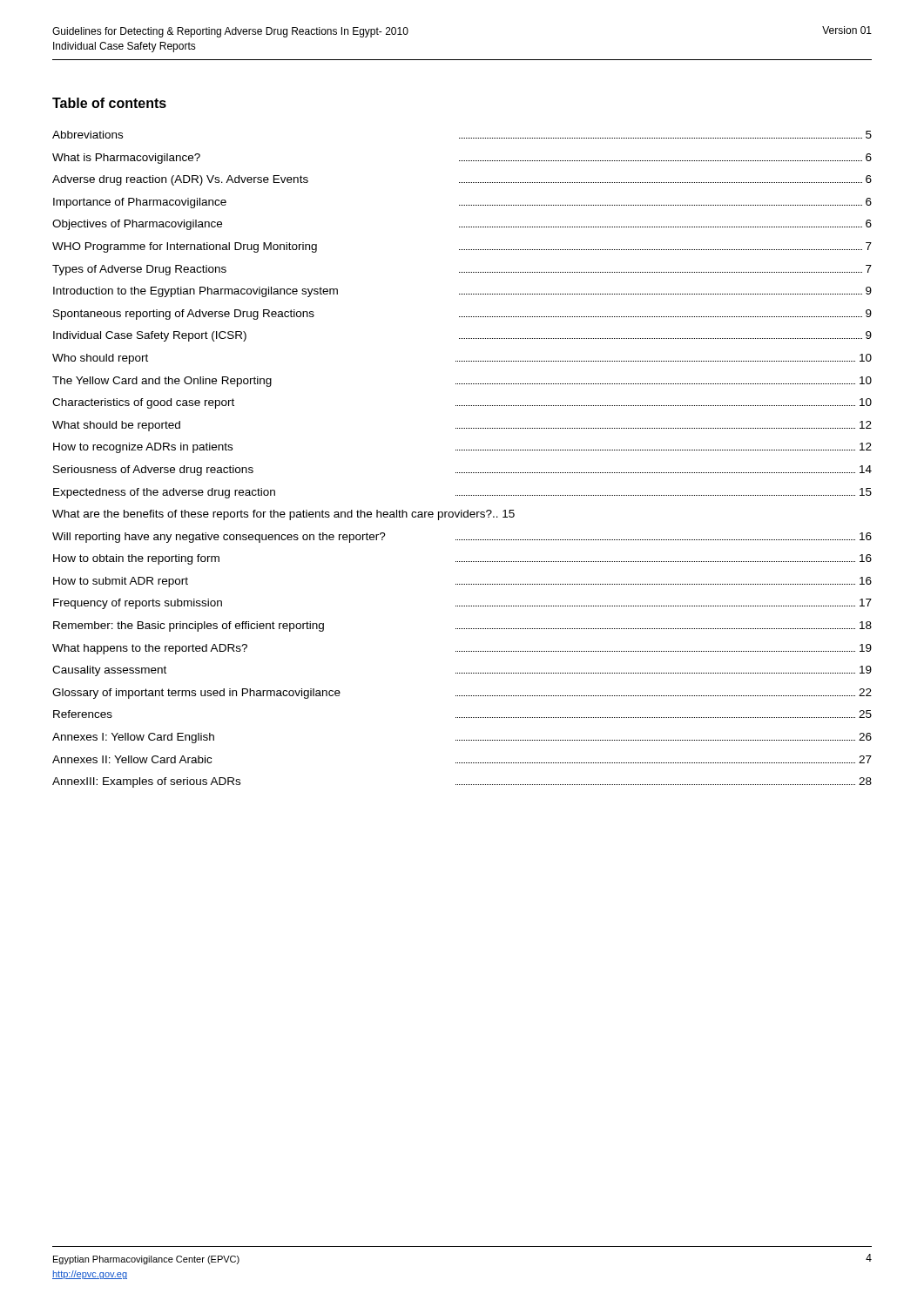The height and width of the screenshot is (1307, 924).
Task: Click the passage that begins "How to obtain the"
Action: [x=462, y=559]
